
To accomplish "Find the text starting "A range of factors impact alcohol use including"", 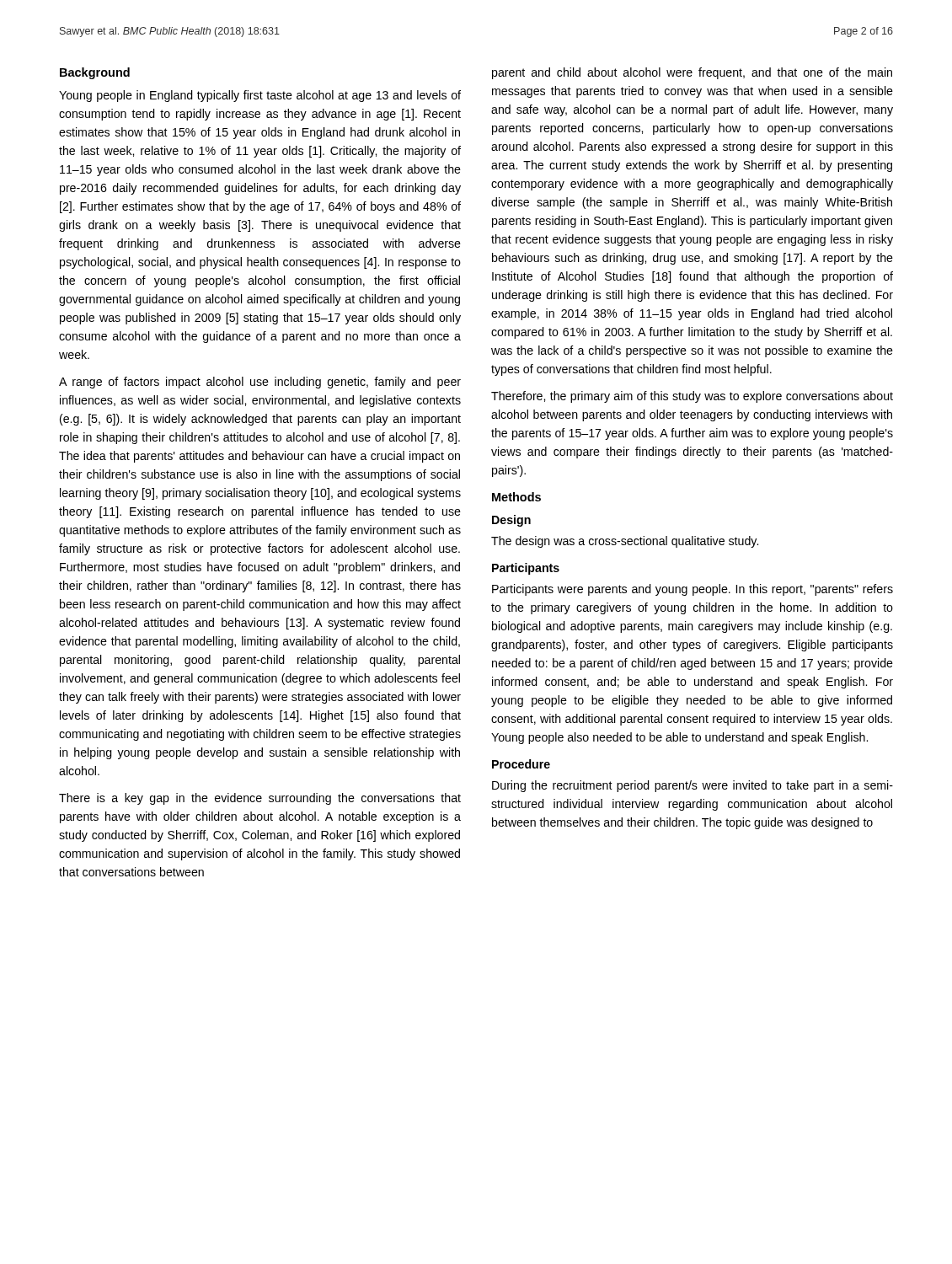I will click(x=260, y=577).
